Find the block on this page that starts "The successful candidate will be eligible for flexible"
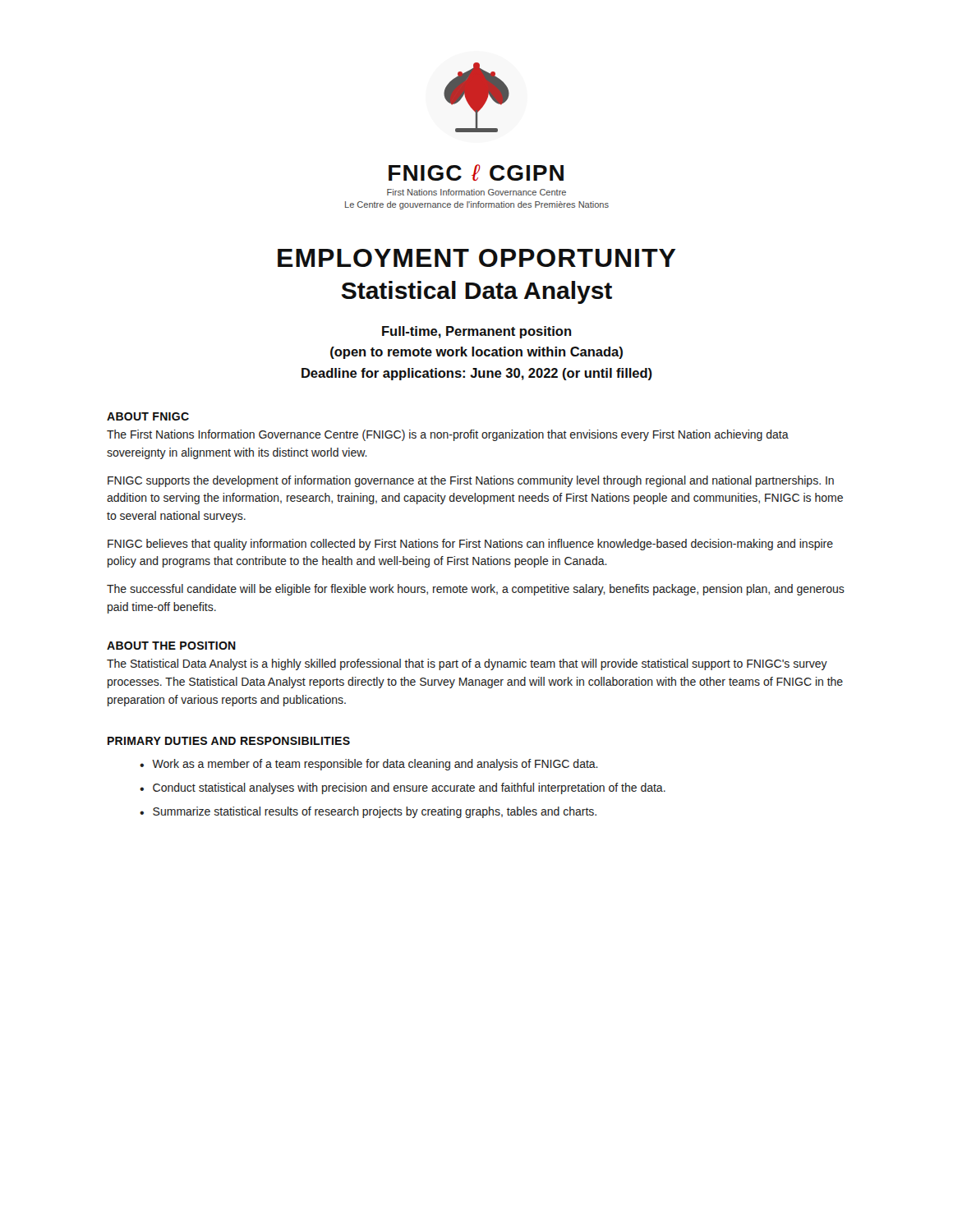This screenshot has height=1232, width=953. (476, 598)
